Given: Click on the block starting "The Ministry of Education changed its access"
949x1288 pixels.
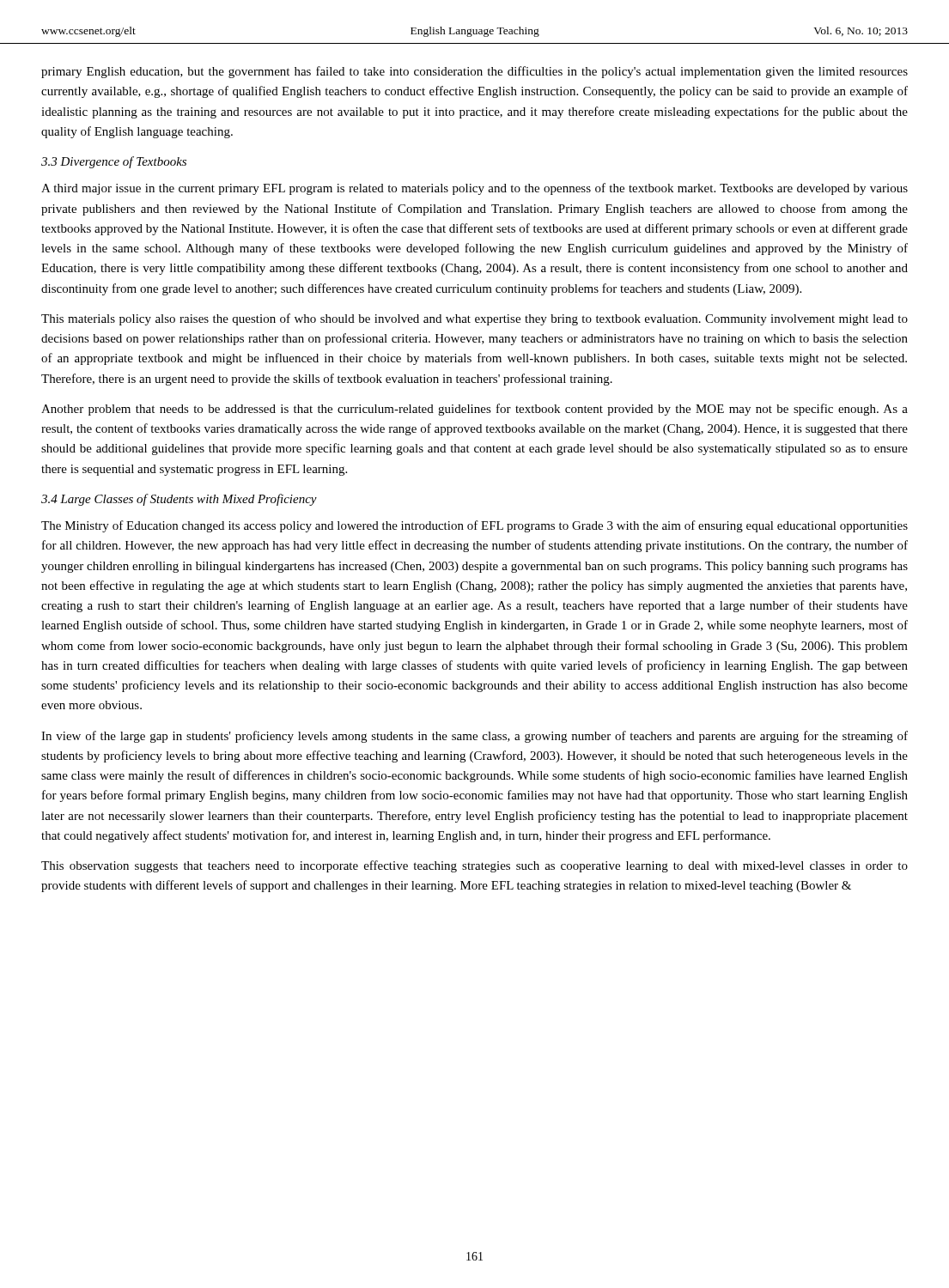Looking at the screenshot, I should tap(474, 616).
